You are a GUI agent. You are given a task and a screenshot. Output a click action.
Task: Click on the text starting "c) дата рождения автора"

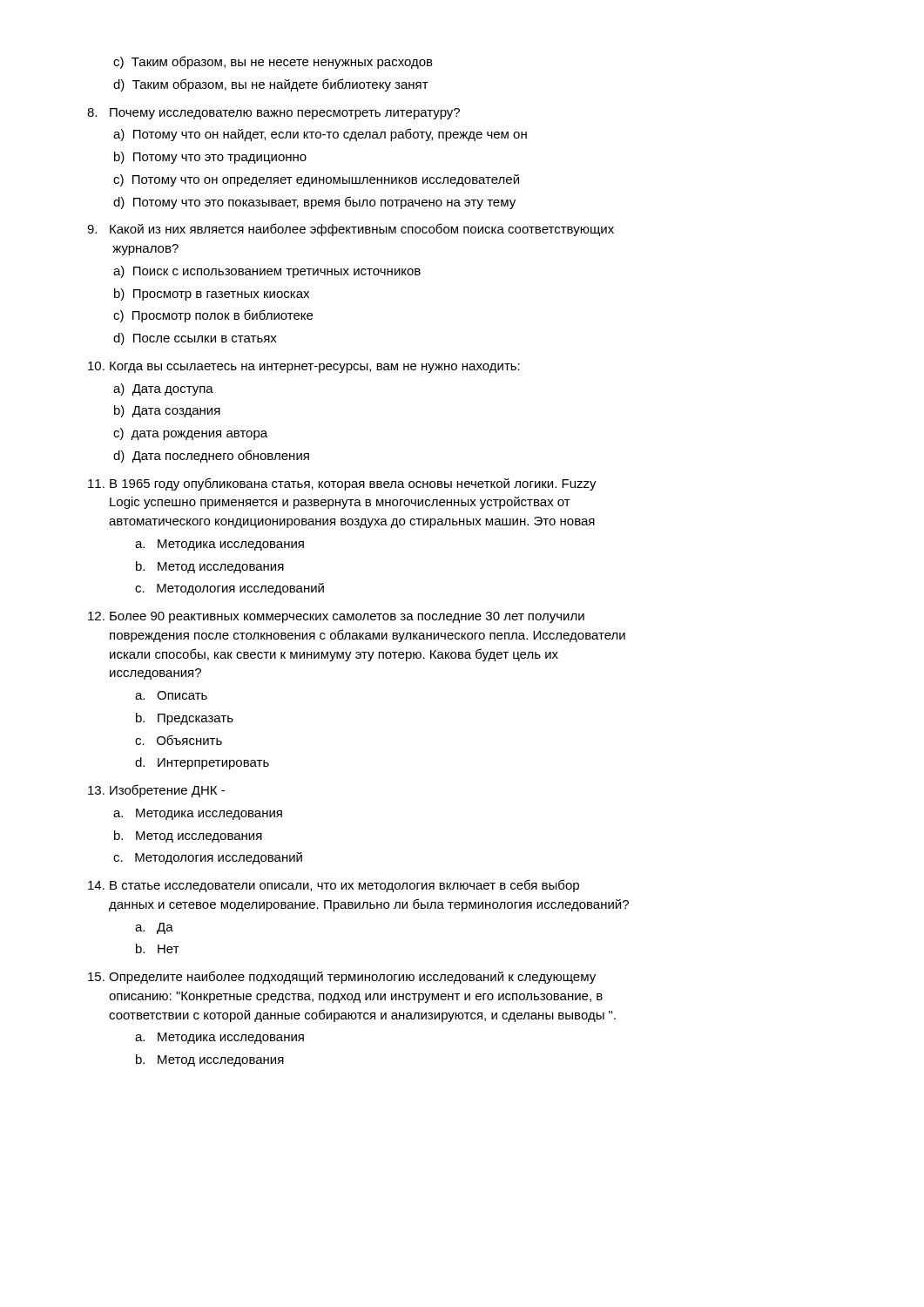coord(190,433)
